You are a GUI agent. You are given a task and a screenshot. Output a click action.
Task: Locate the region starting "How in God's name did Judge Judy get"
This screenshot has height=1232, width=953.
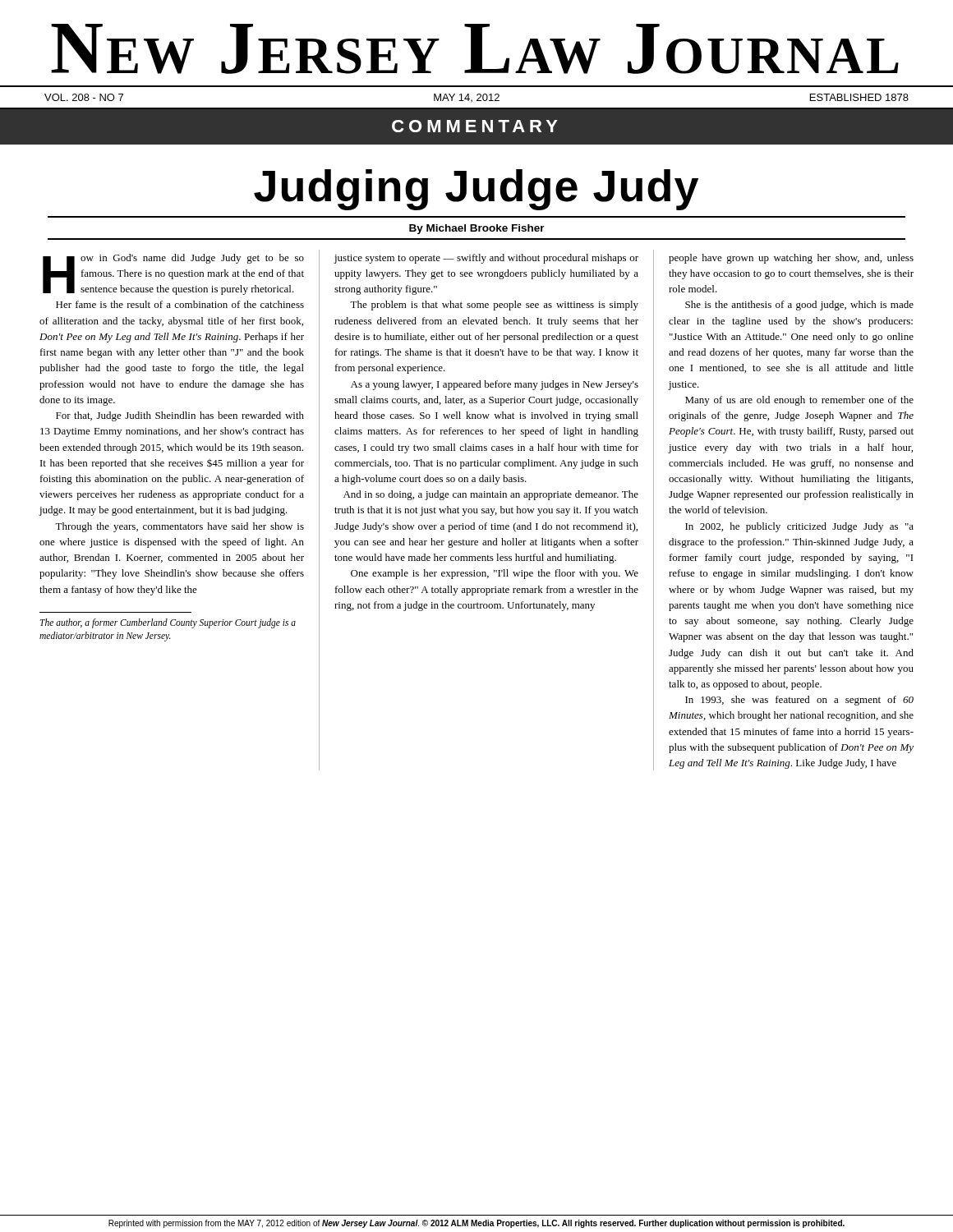tap(172, 423)
